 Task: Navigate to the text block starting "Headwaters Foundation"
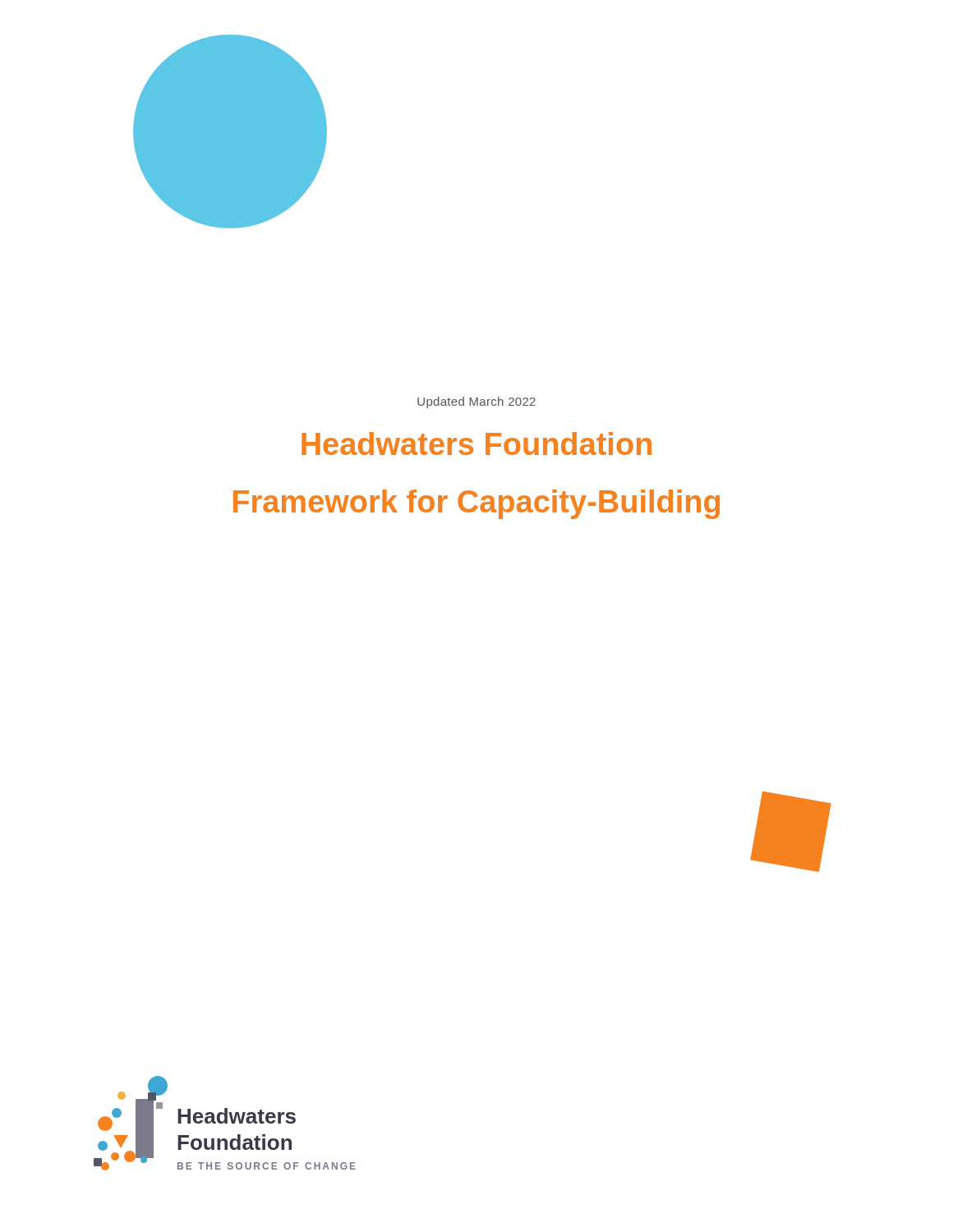click(x=476, y=444)
